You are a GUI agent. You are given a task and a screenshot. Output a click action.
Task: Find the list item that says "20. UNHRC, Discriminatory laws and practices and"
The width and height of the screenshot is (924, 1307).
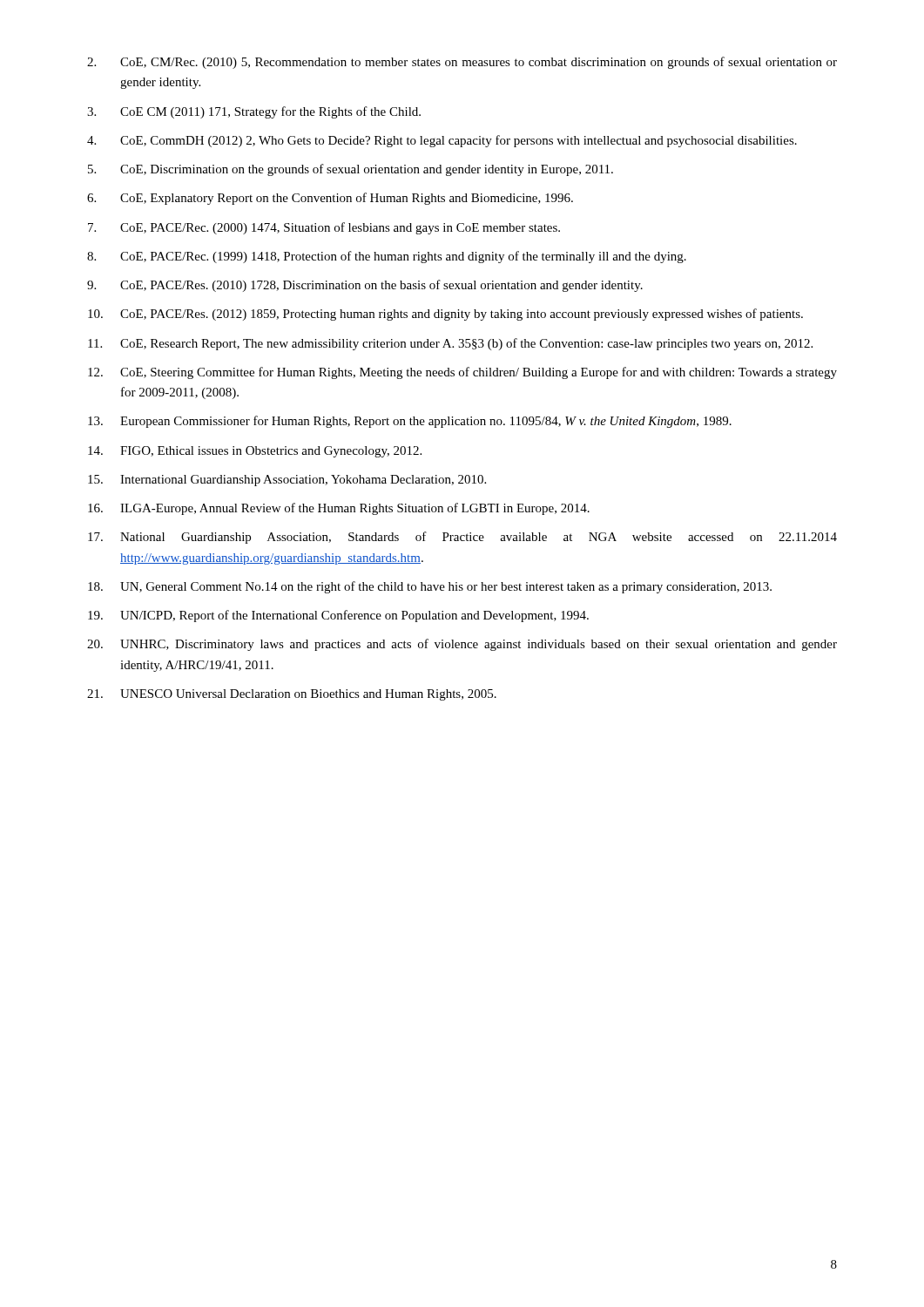[x=462, y=655]
